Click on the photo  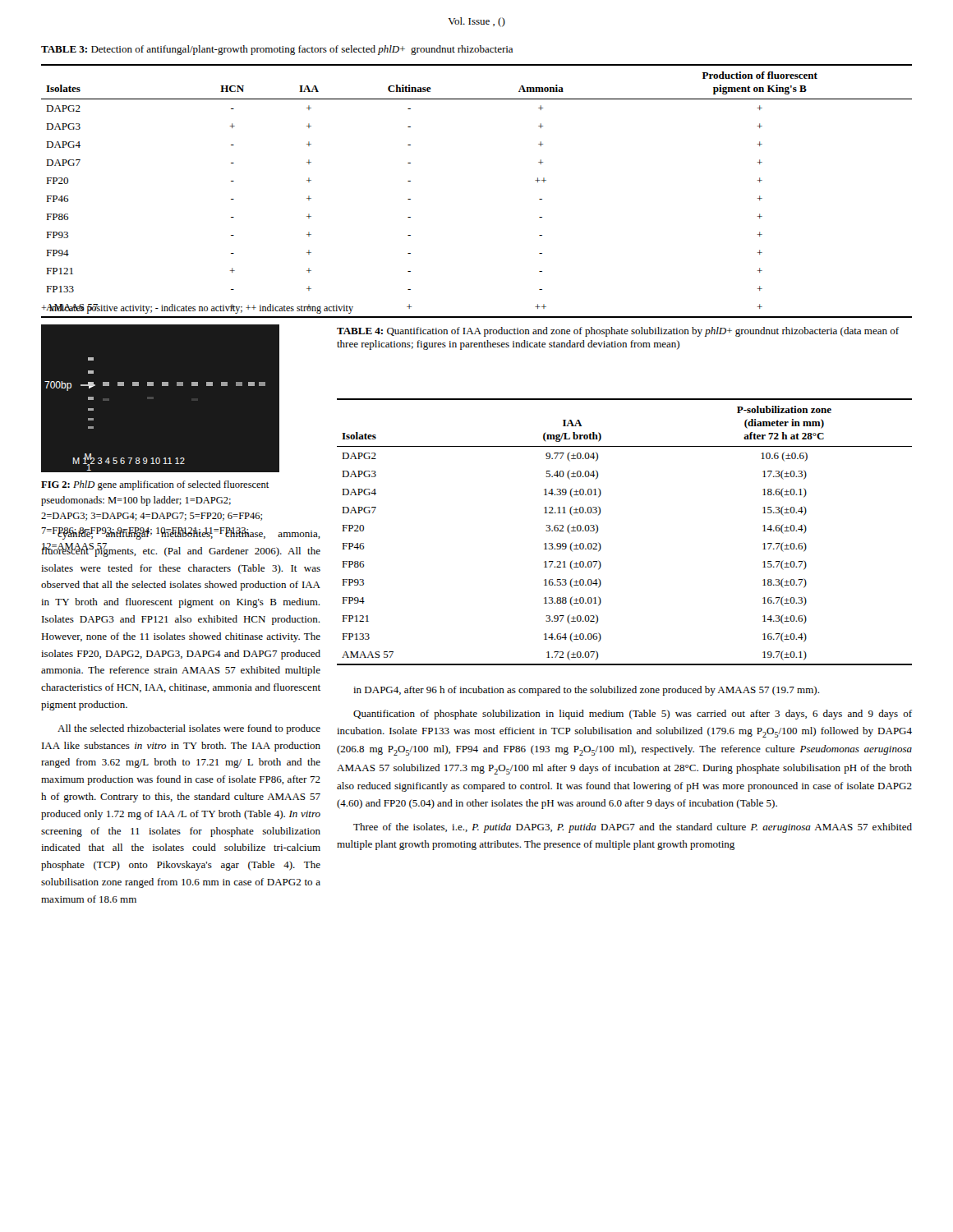(x=160, y=439)
